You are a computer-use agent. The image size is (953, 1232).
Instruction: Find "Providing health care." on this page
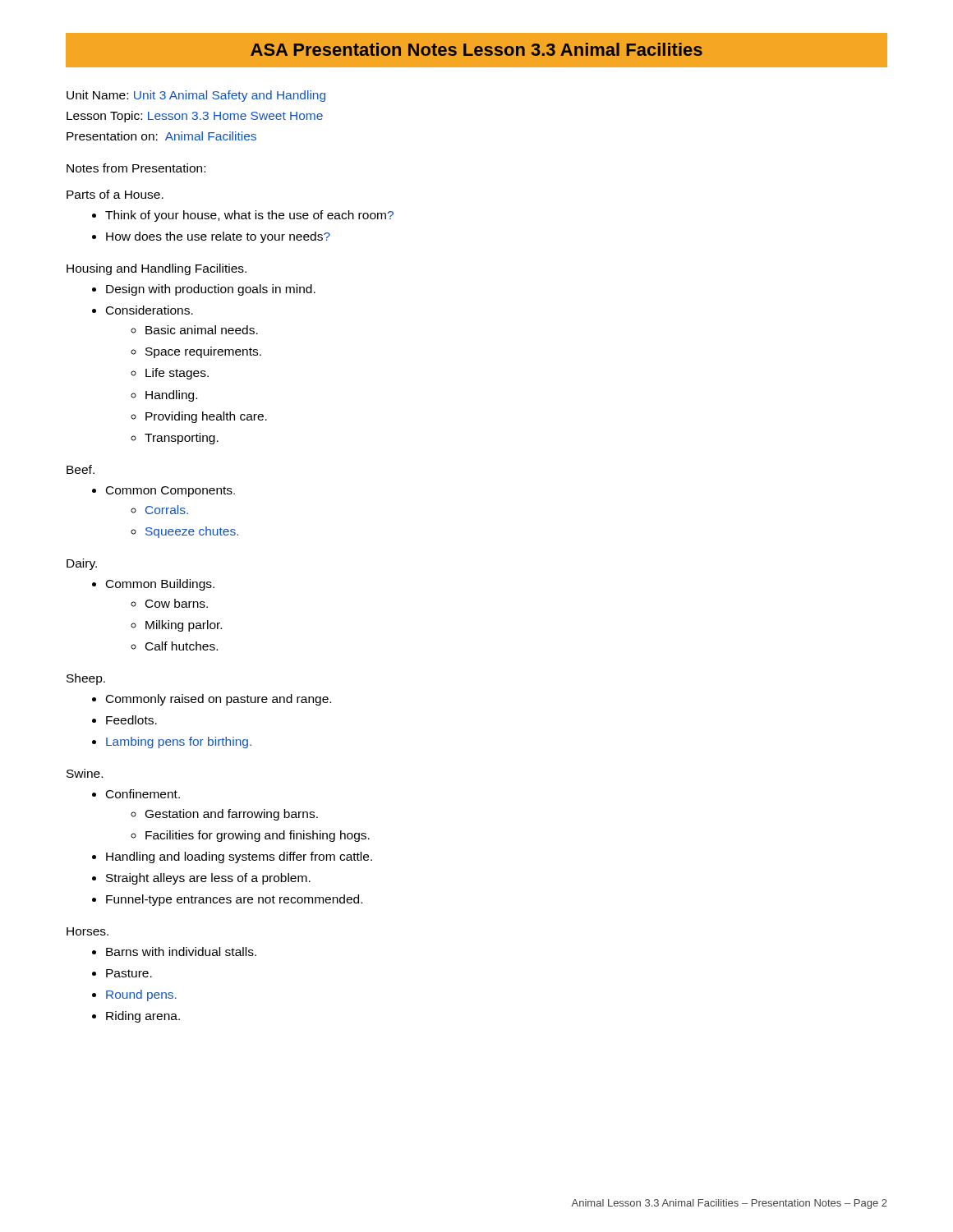click(x=206, y=416)
